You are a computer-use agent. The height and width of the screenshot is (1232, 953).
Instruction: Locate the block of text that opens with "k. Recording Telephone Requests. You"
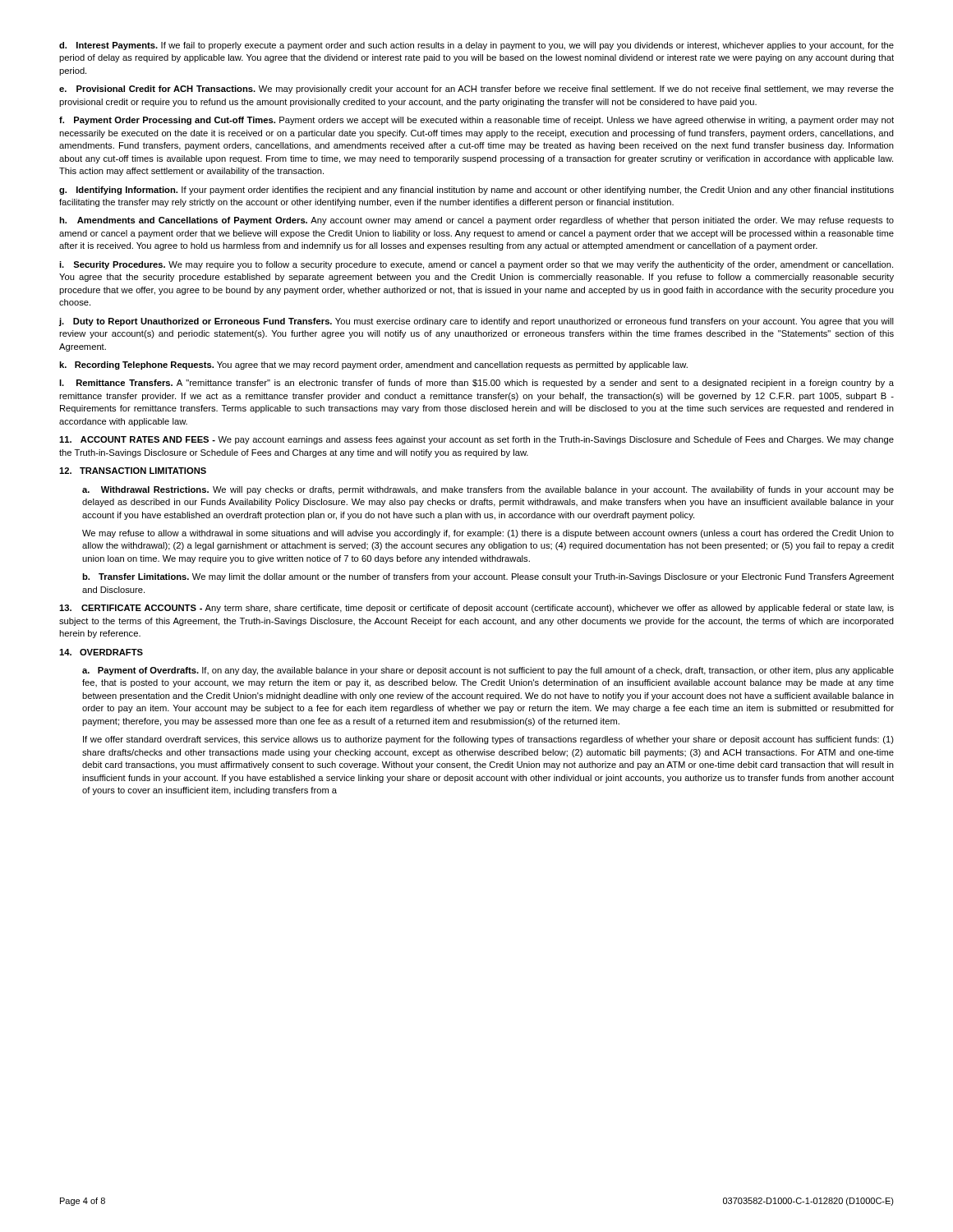click(476, 365)
